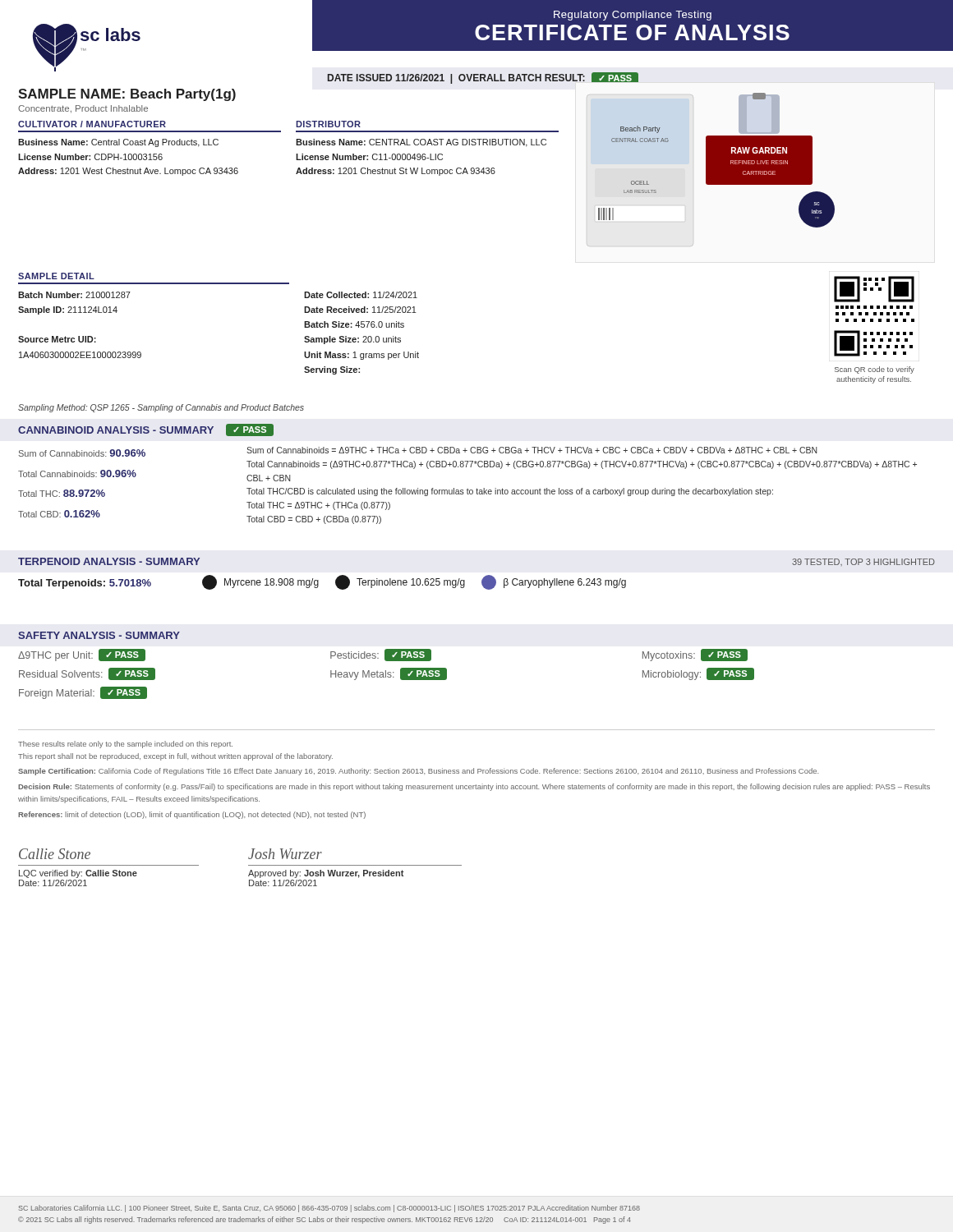Find the text containing "Concentrate, Product Inhalable"

click(83, 108)
